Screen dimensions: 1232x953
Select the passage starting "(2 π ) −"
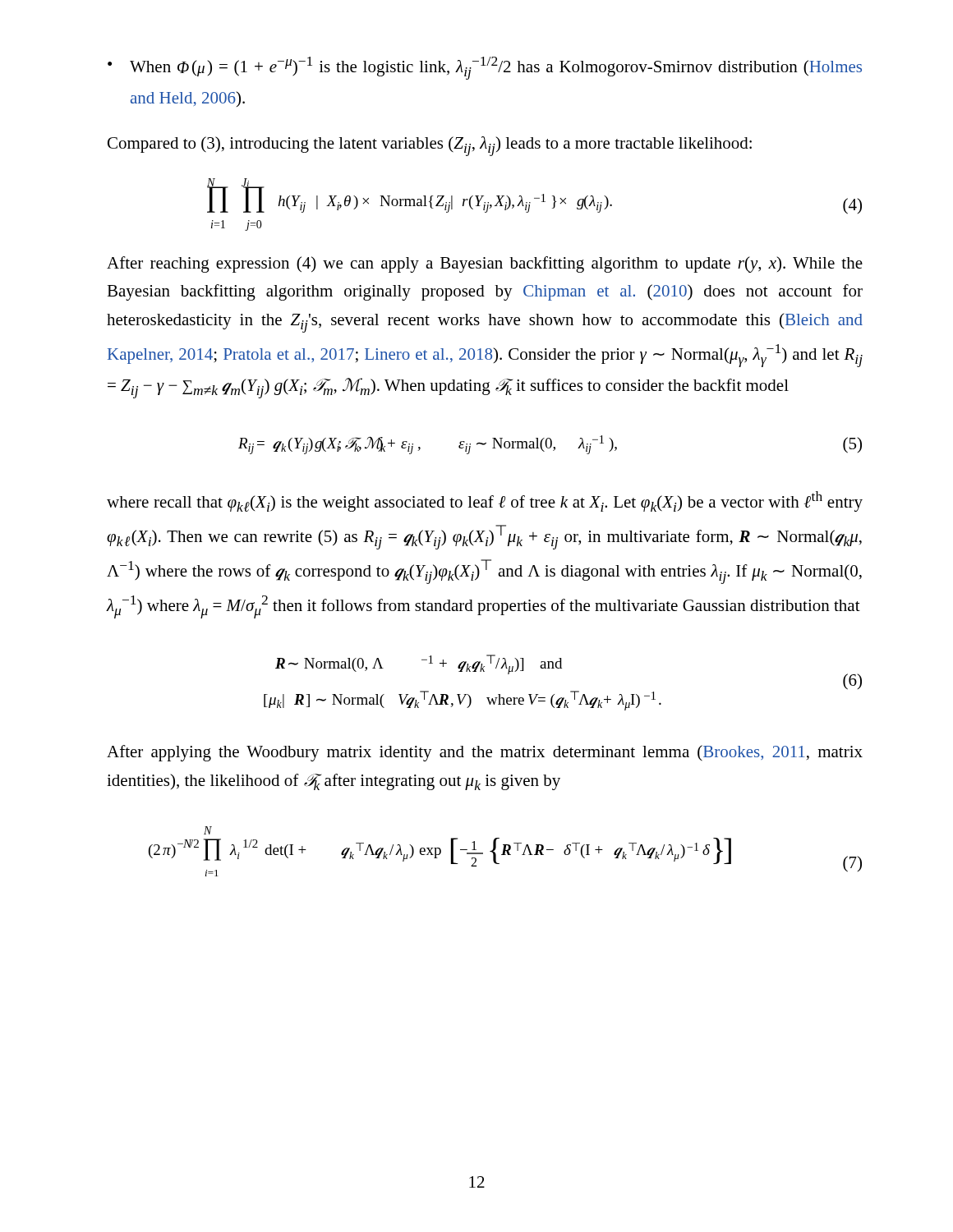485,854
